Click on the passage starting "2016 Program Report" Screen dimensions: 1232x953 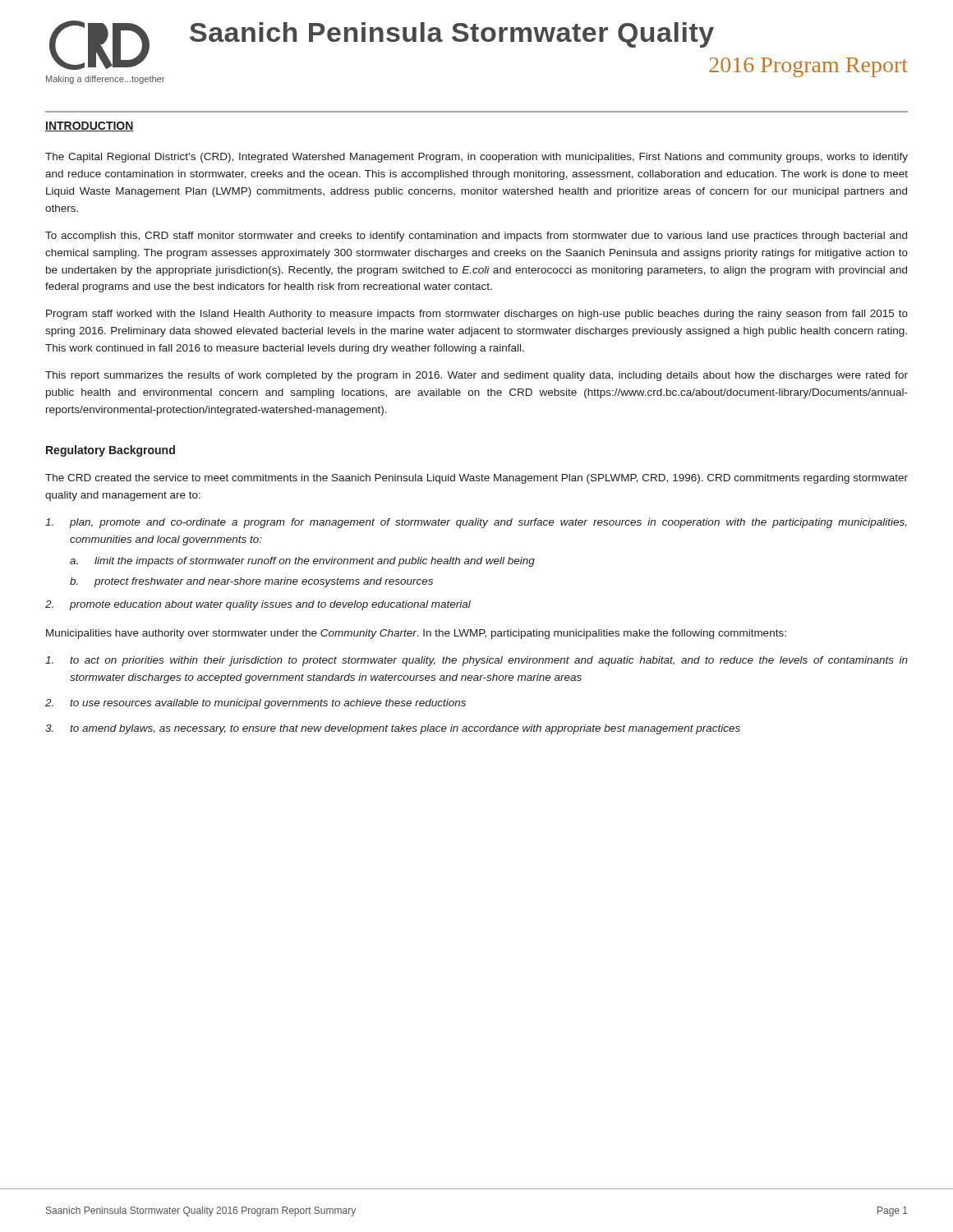tap(808, 64)
